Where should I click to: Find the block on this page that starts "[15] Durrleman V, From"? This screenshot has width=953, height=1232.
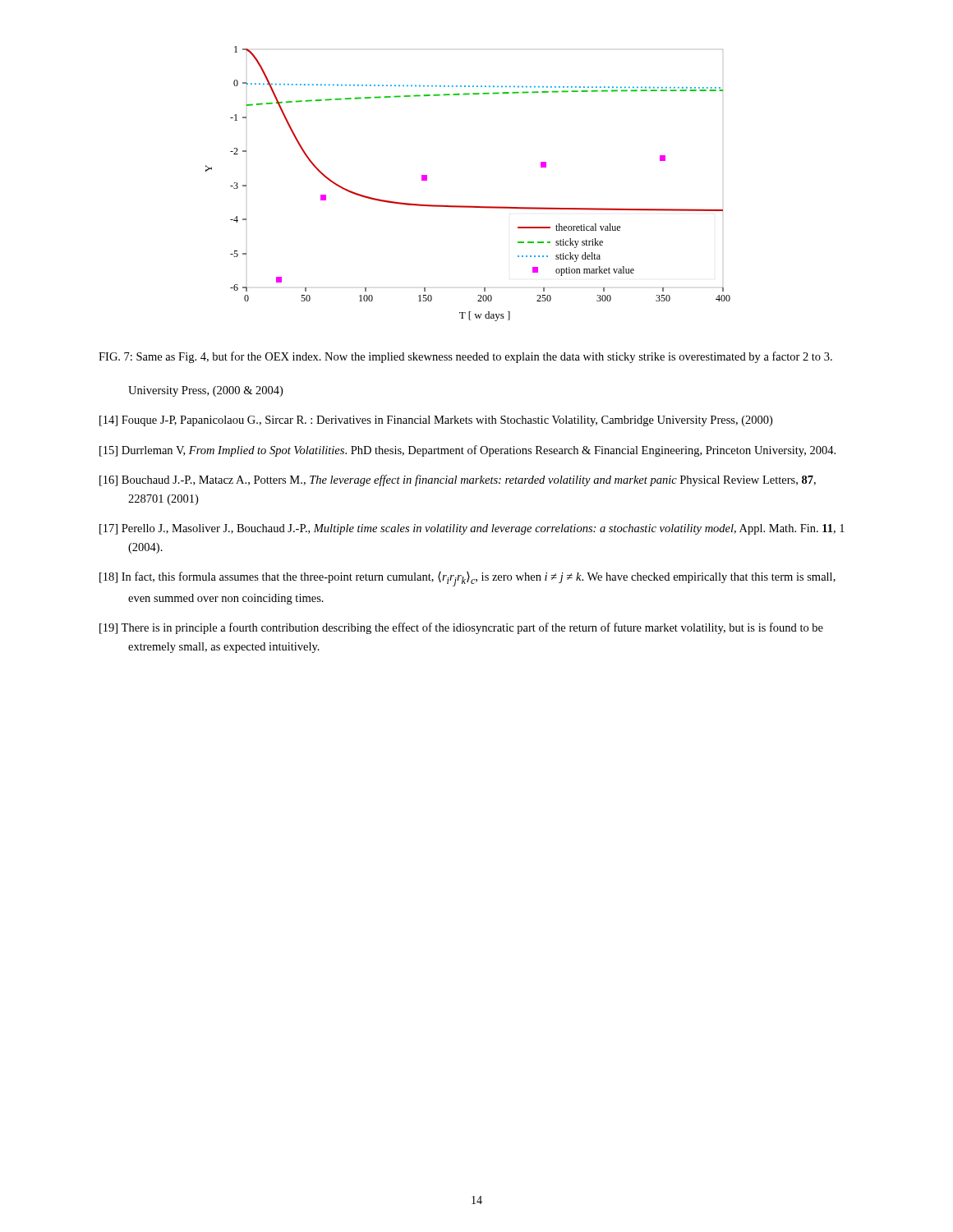467,450
